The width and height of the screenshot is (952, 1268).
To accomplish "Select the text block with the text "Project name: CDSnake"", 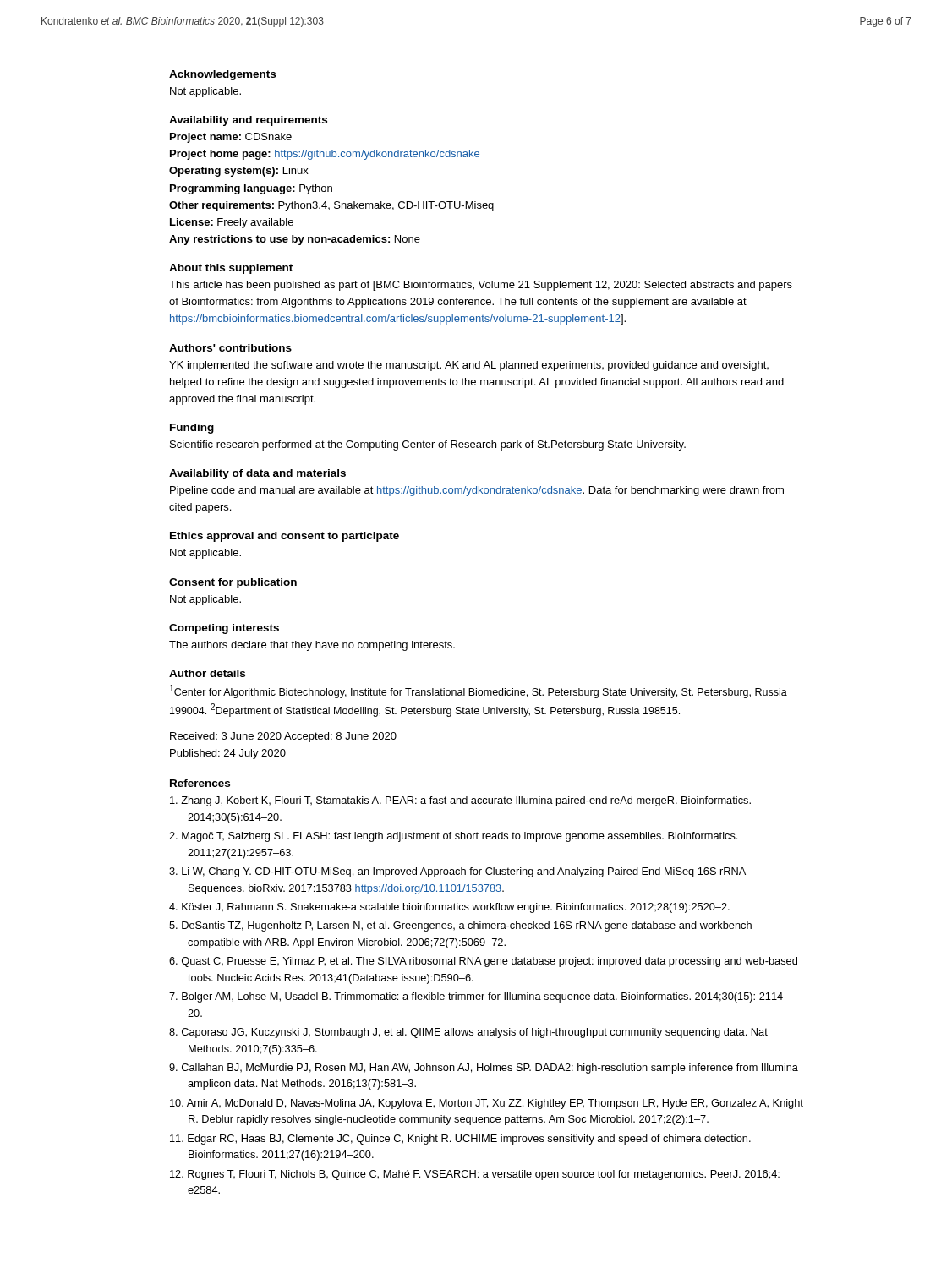I will [332, 188].
